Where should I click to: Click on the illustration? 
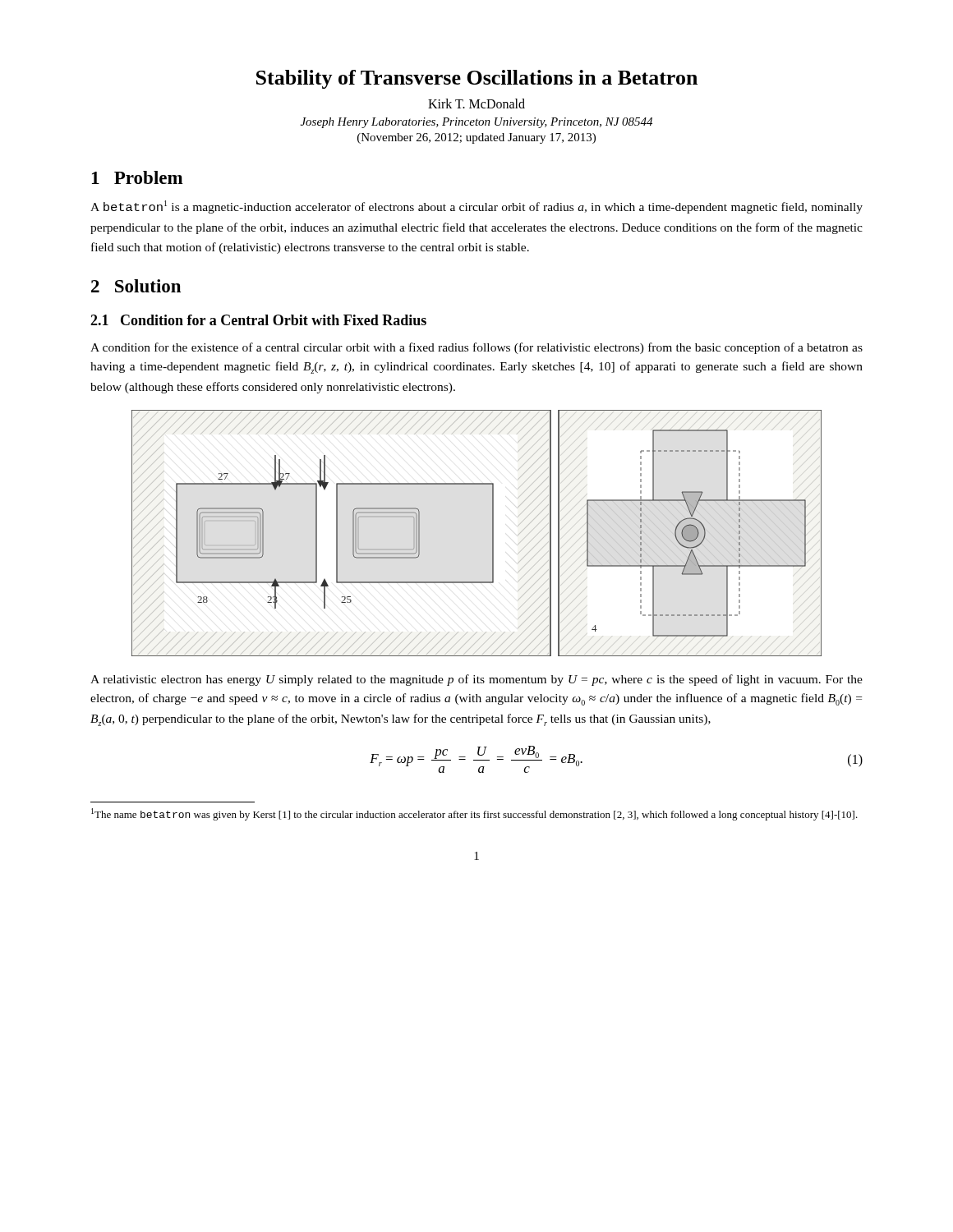coord(476,534)
